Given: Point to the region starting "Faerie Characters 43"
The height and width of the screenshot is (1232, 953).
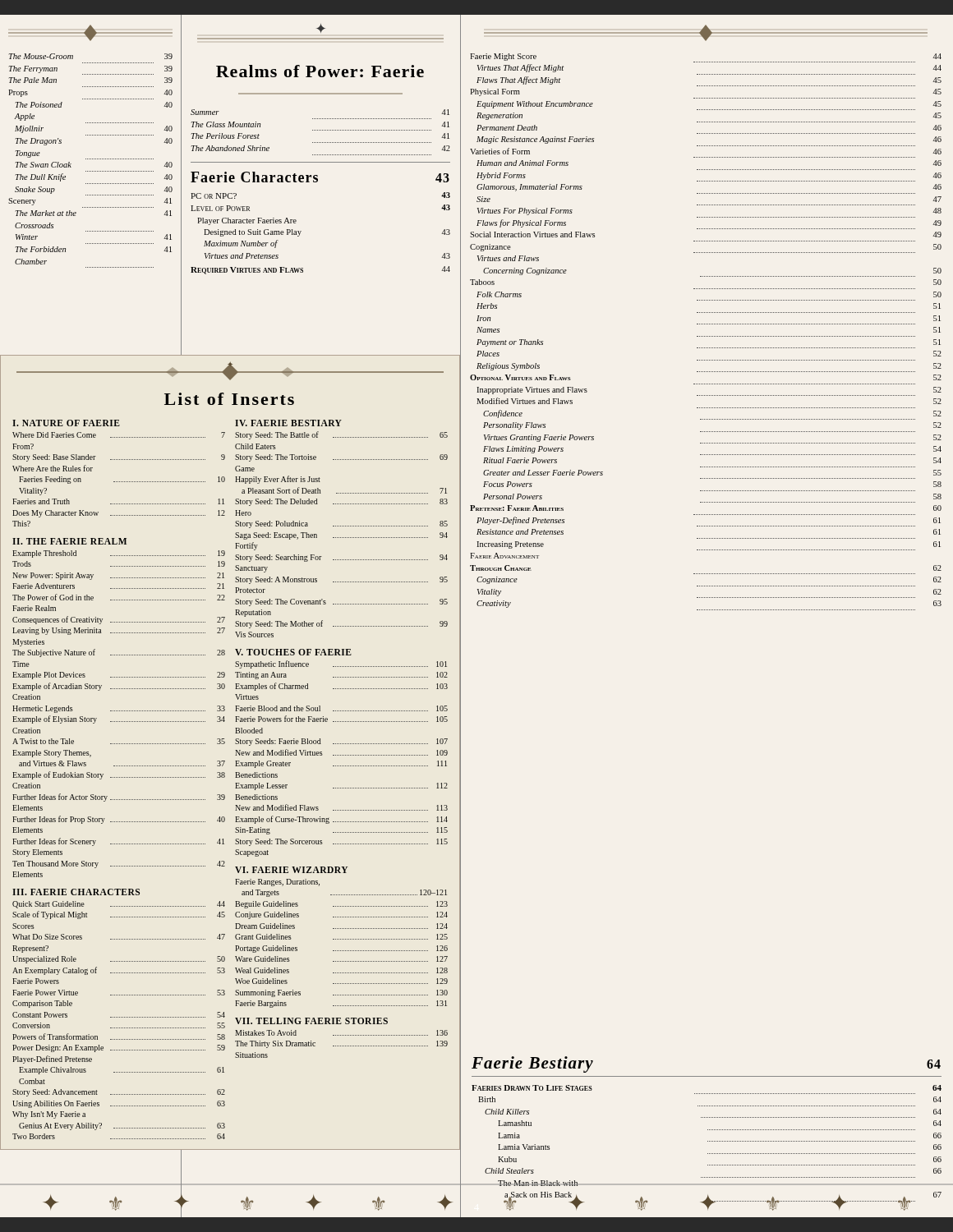Looking at the screenshot, I should coord(320,178).
